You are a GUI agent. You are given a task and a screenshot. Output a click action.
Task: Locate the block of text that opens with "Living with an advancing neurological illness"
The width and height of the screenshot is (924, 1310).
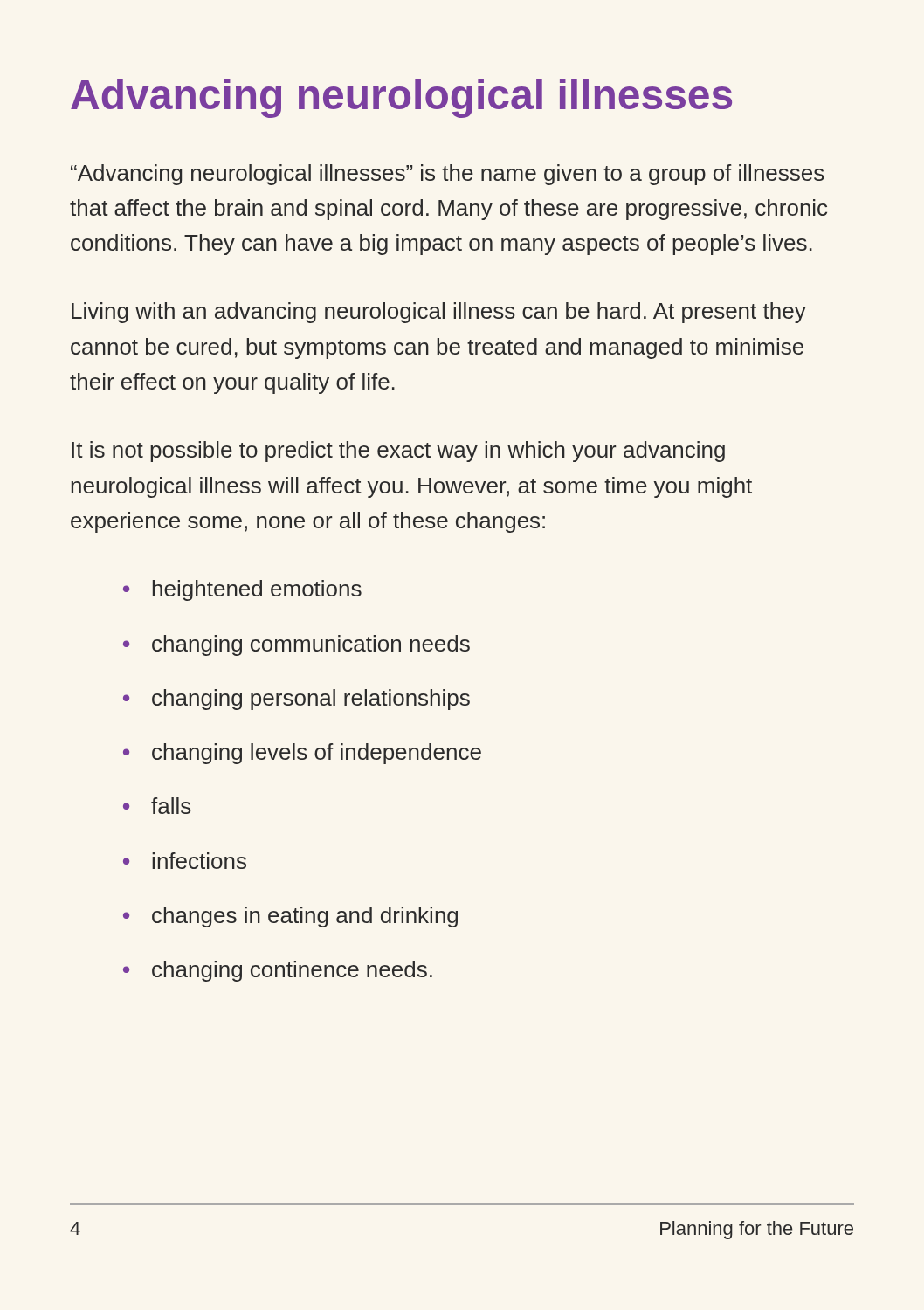(438, 347)
